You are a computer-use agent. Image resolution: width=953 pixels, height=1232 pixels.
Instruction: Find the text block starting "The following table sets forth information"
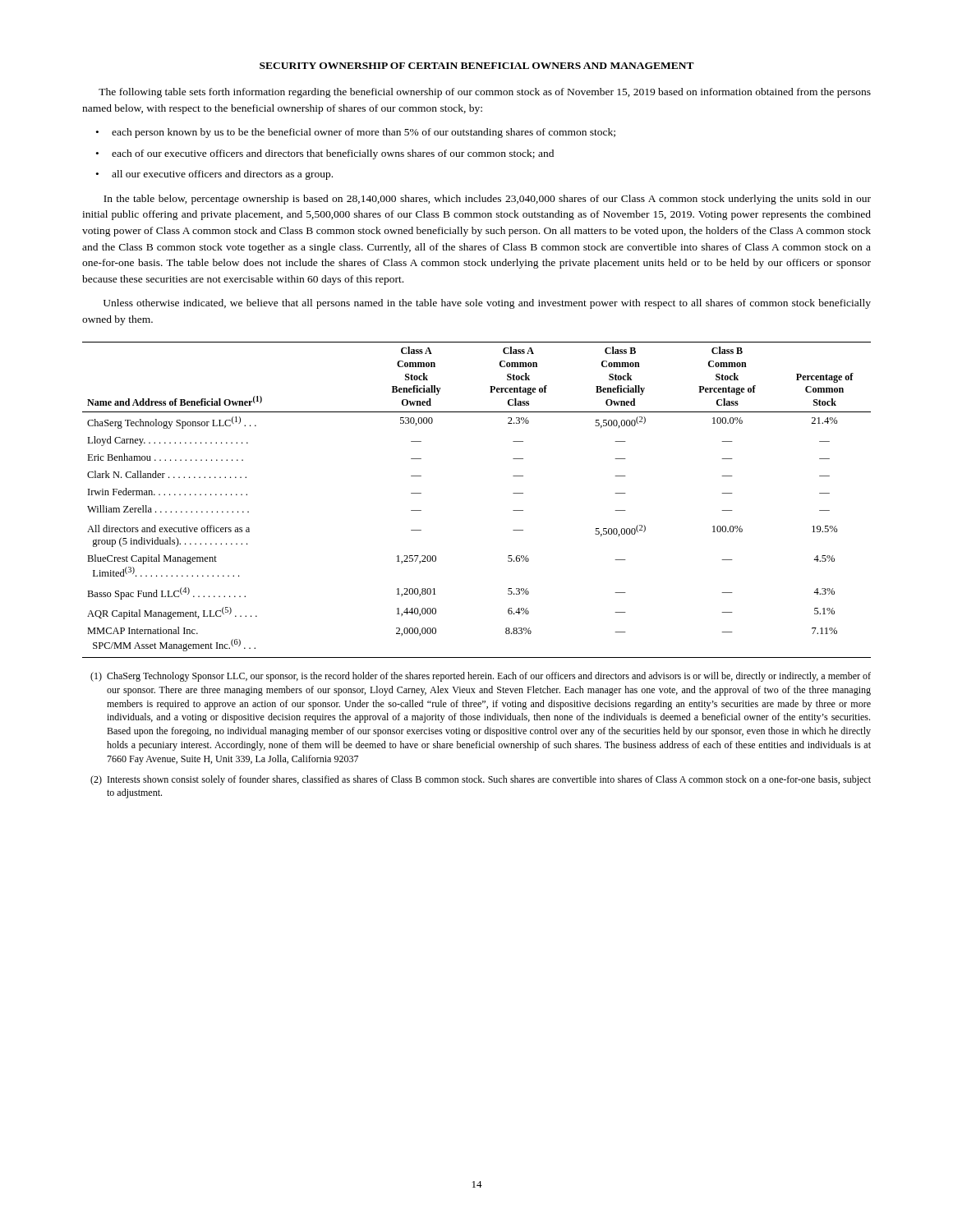476,100
